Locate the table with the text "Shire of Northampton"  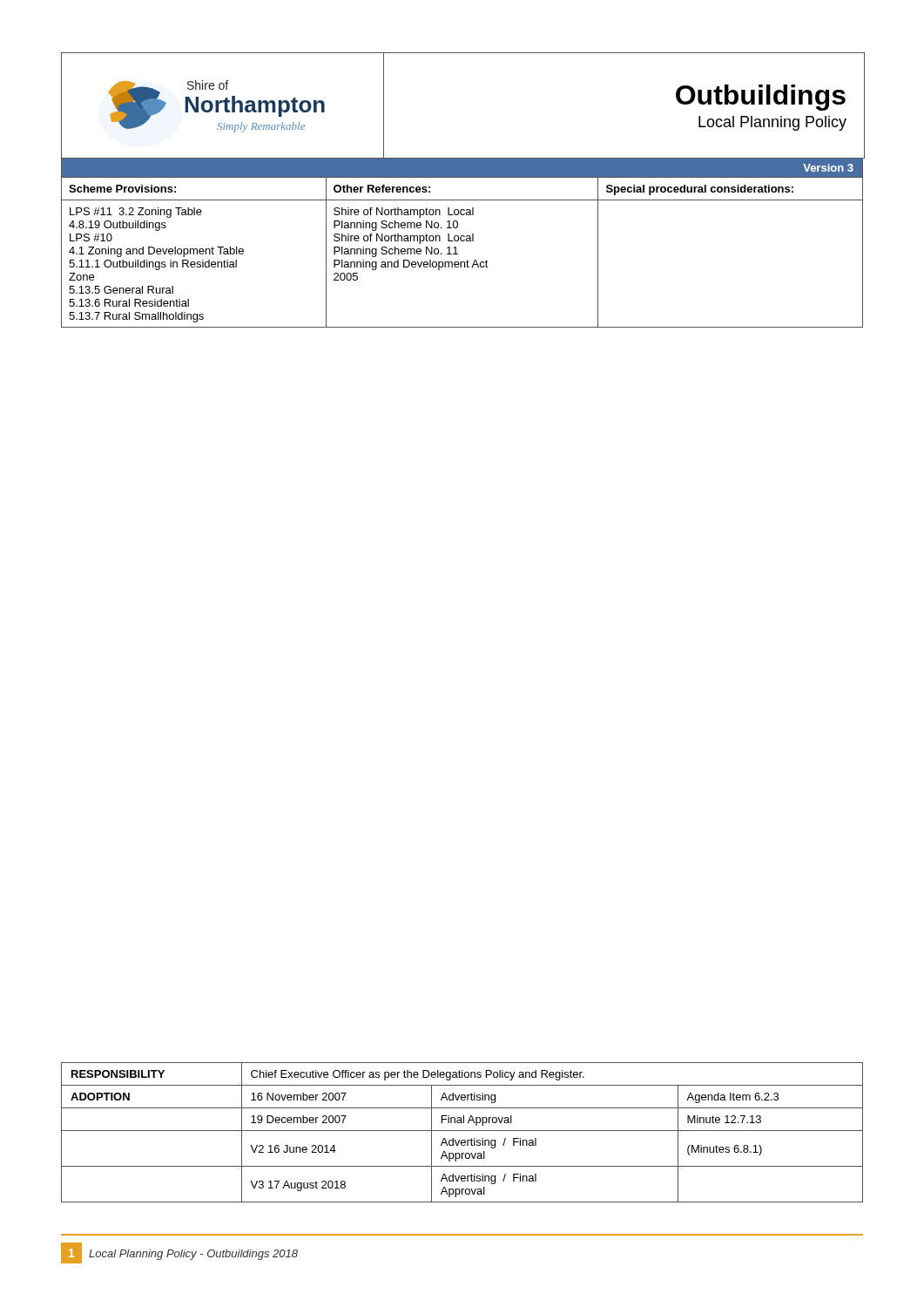[462, 252]
